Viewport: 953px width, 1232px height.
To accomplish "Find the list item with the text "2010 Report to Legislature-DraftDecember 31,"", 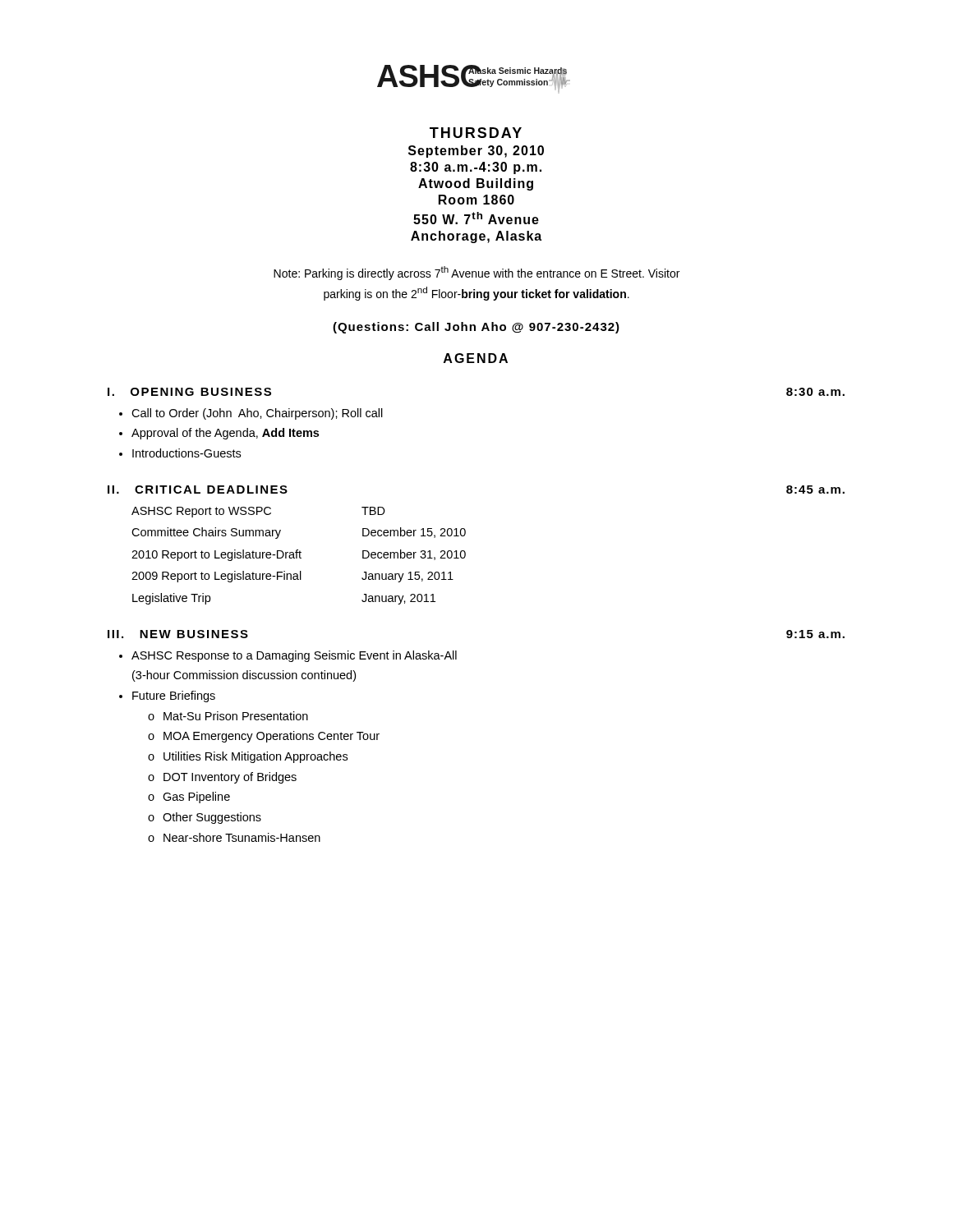I will pyautogui.click(x=299, y=555).
